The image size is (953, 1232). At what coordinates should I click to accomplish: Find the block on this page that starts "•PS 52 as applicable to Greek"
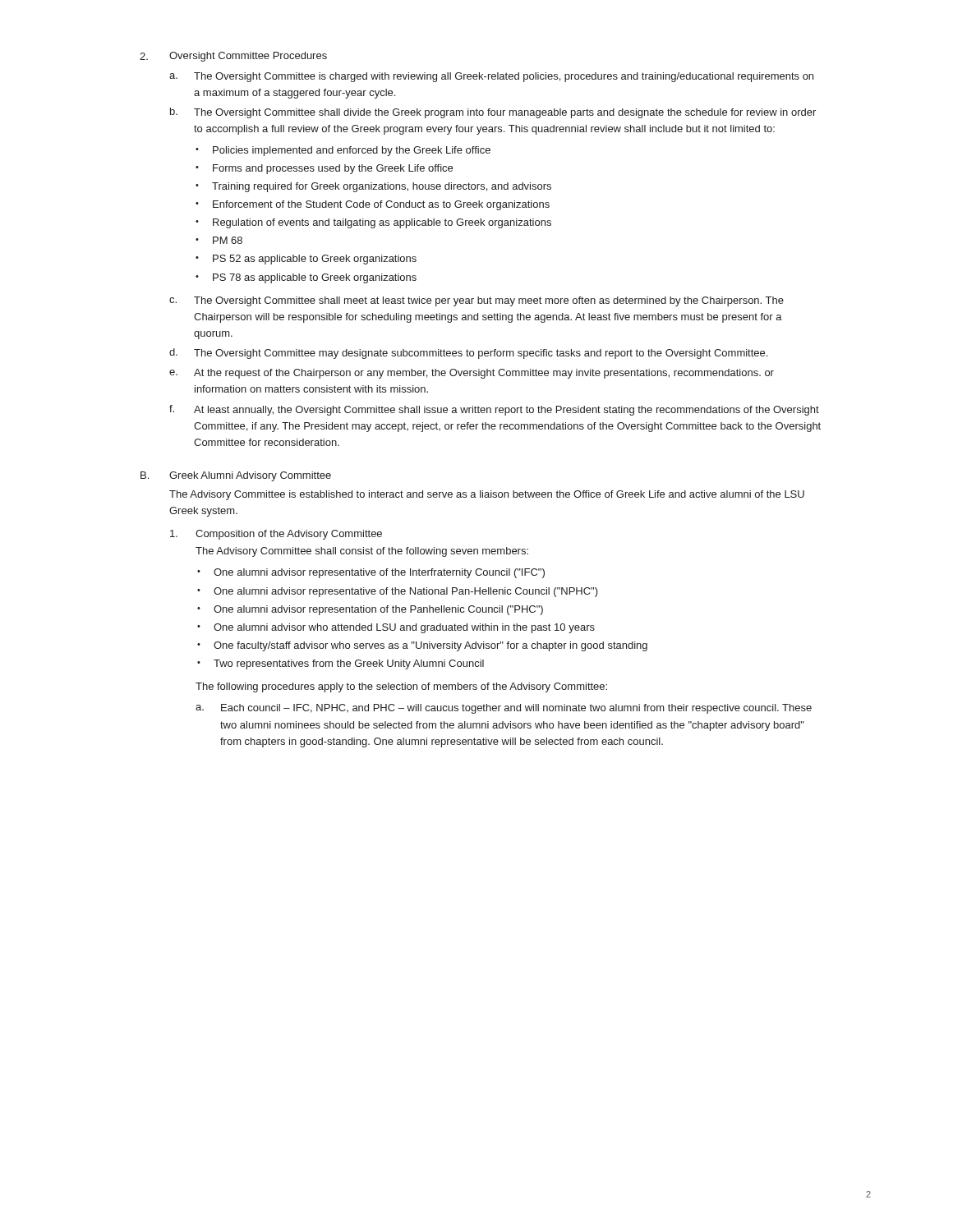(306, 260)
